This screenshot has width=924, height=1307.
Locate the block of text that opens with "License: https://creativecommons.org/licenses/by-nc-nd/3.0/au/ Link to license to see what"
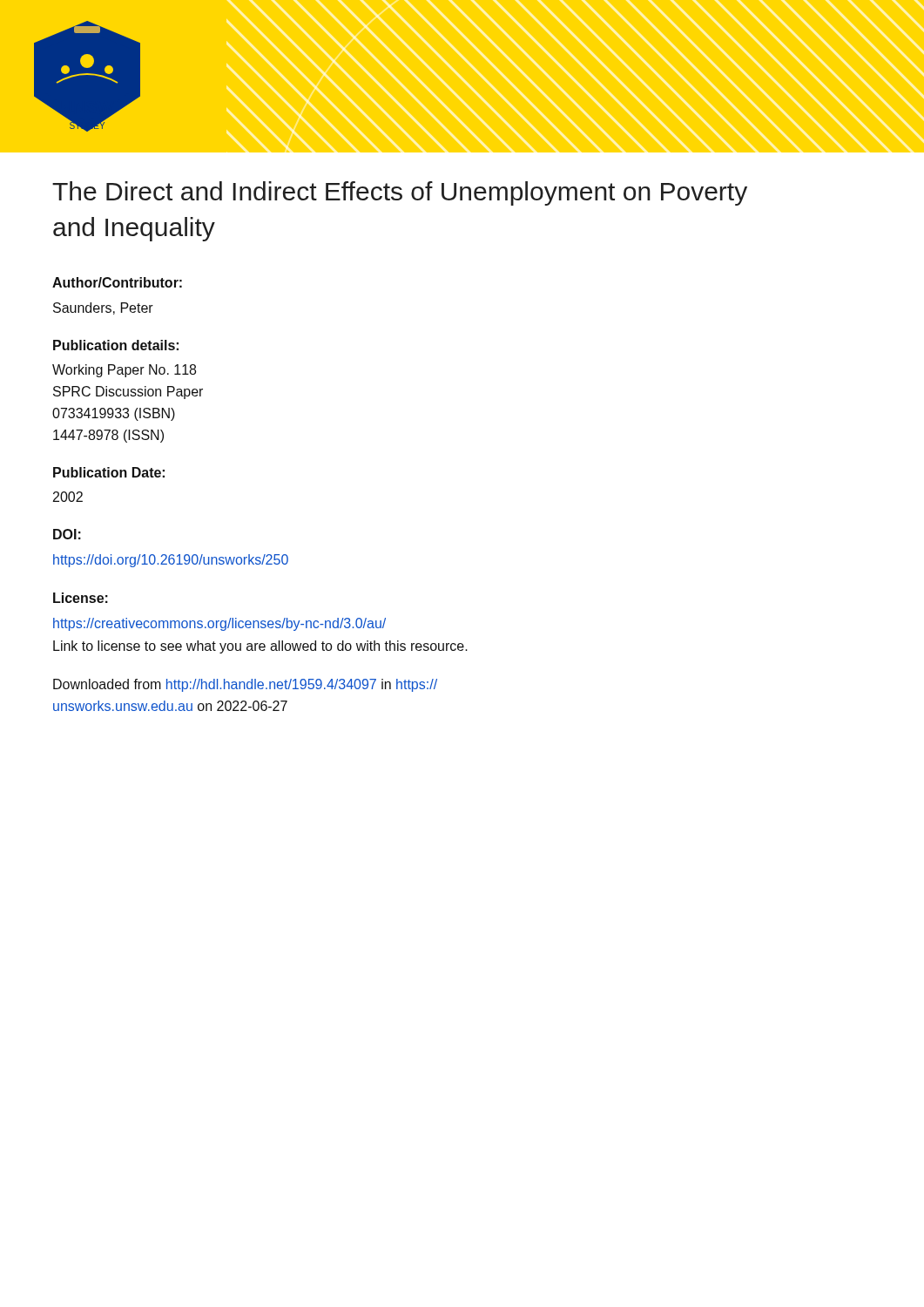[x=81, y=598]
